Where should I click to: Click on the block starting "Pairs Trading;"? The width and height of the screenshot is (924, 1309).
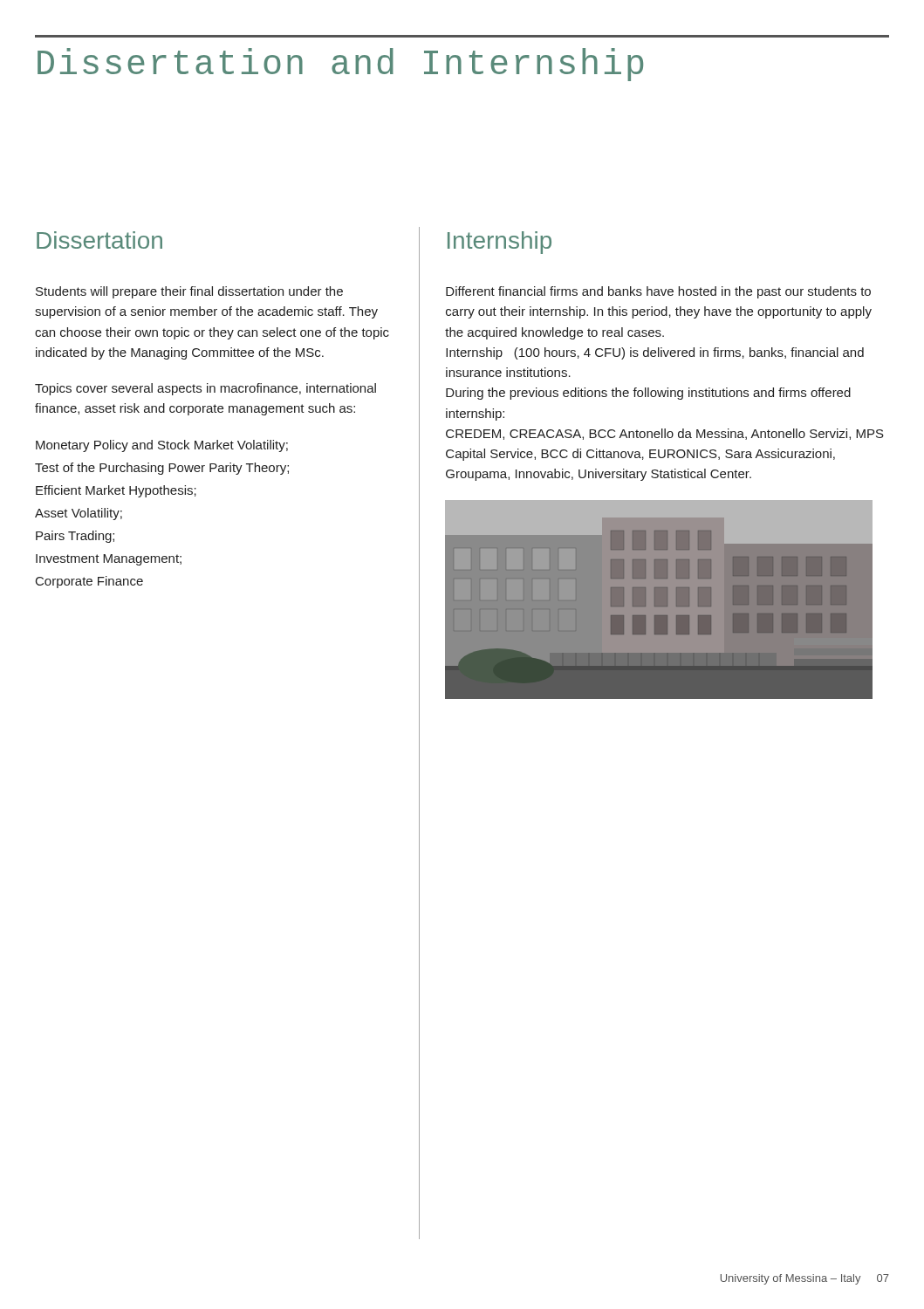coord(75,535)
